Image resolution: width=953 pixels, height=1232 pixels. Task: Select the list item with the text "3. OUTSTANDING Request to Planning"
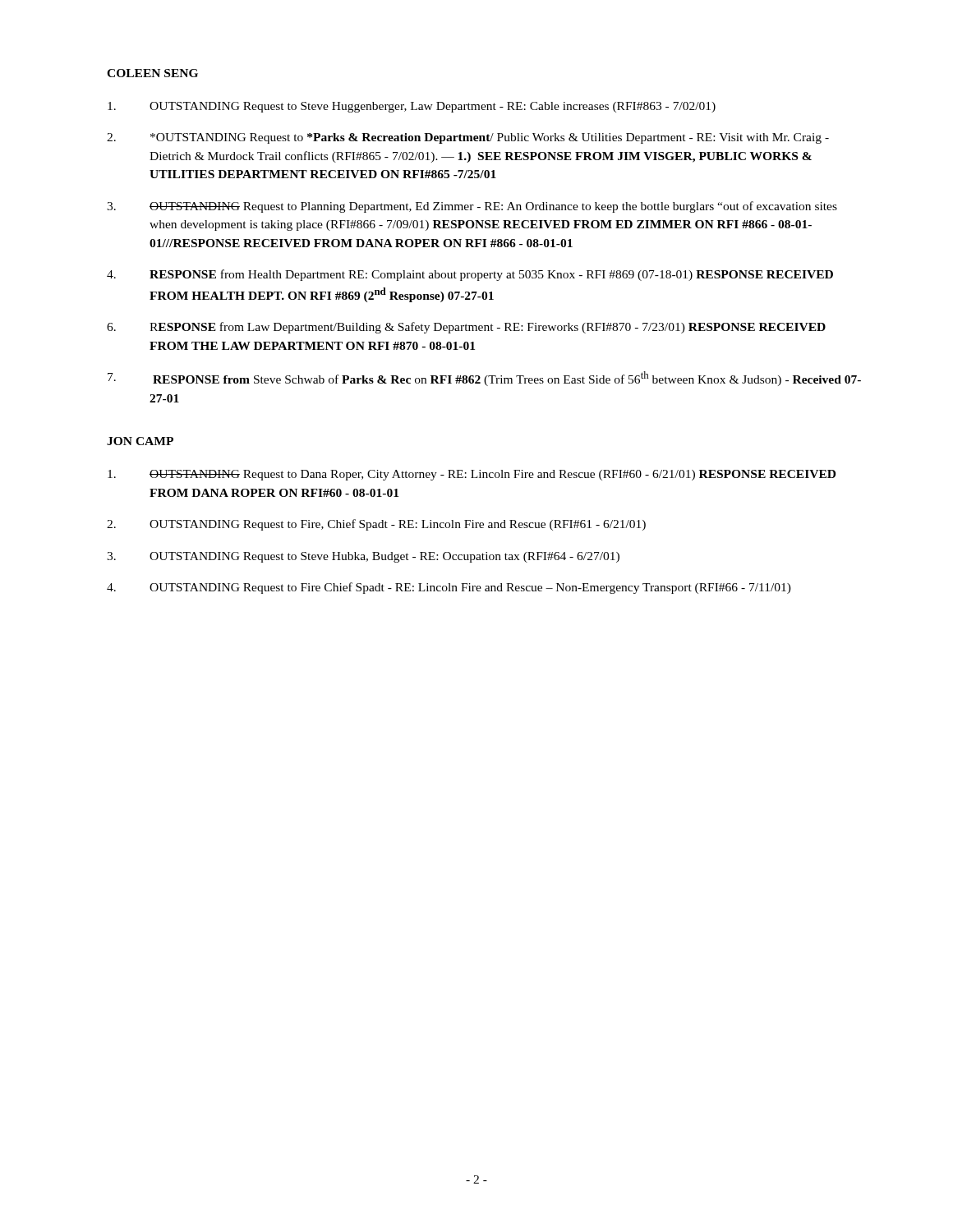(x=485, y=225)
